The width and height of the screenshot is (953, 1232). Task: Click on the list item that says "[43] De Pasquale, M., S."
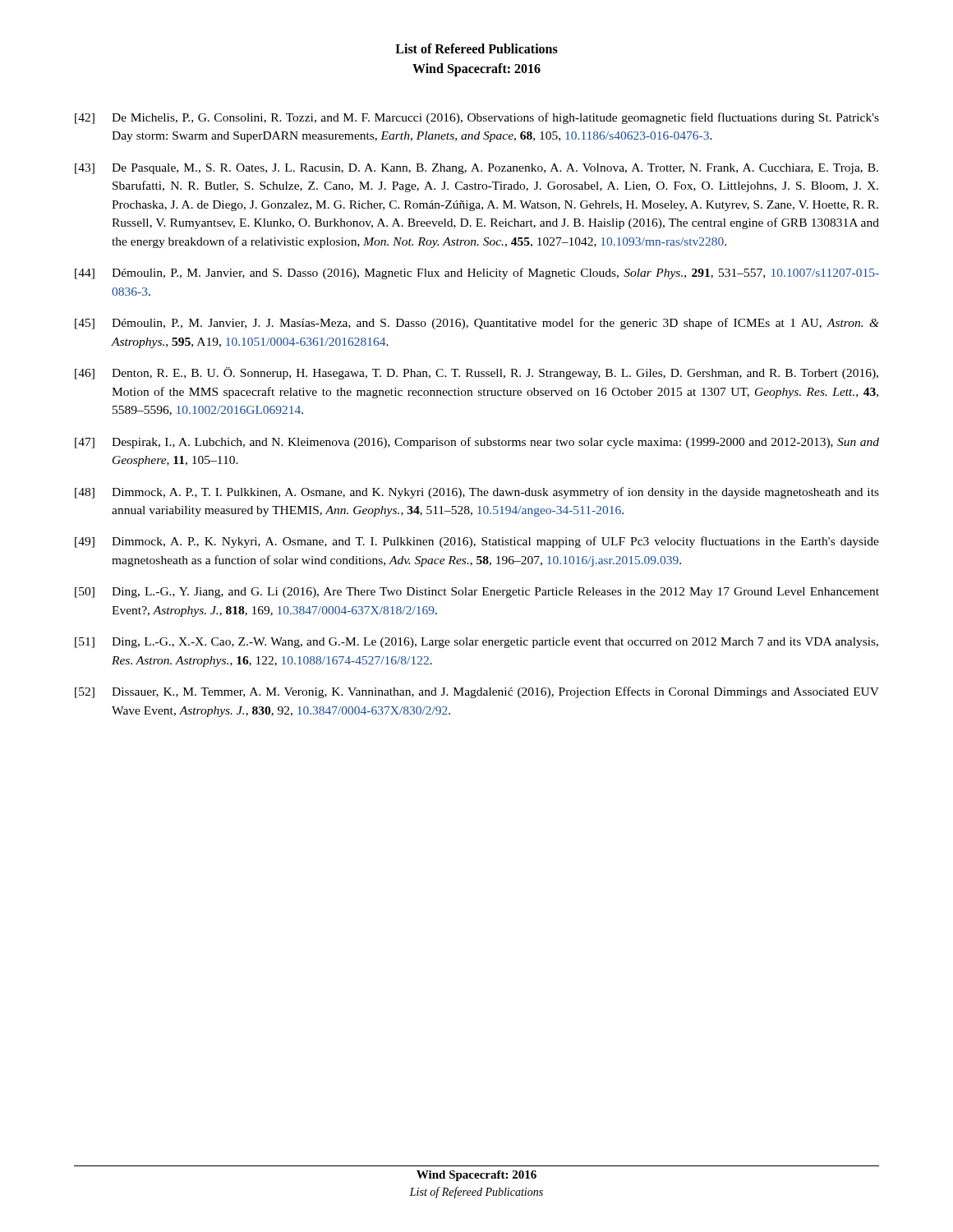pos(476,205)
